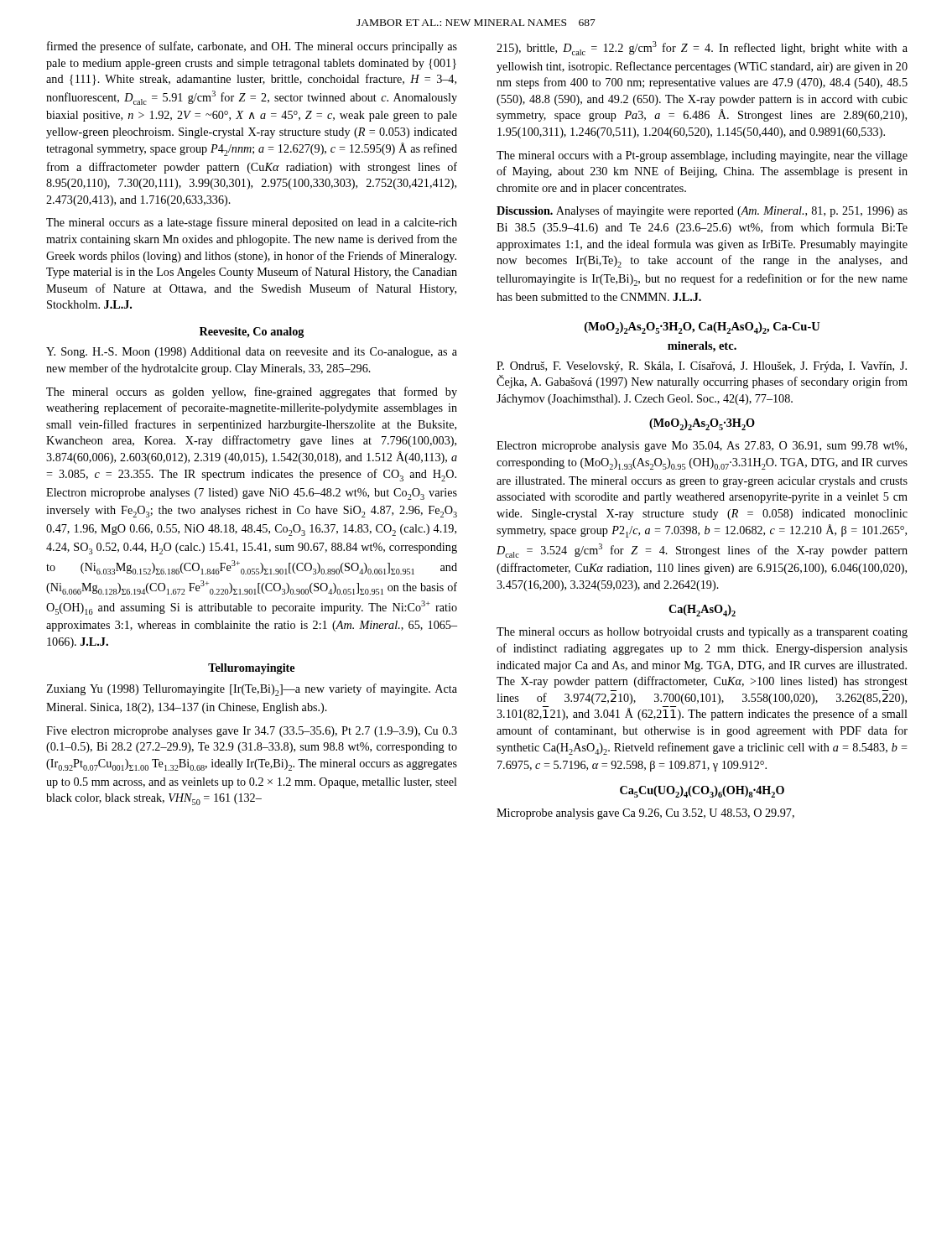Click the passage that begins "Discussion. Analyses of mayingite were reported (Am."
The height and width of the screenshot is (1258, 952).
pos(702,254)
